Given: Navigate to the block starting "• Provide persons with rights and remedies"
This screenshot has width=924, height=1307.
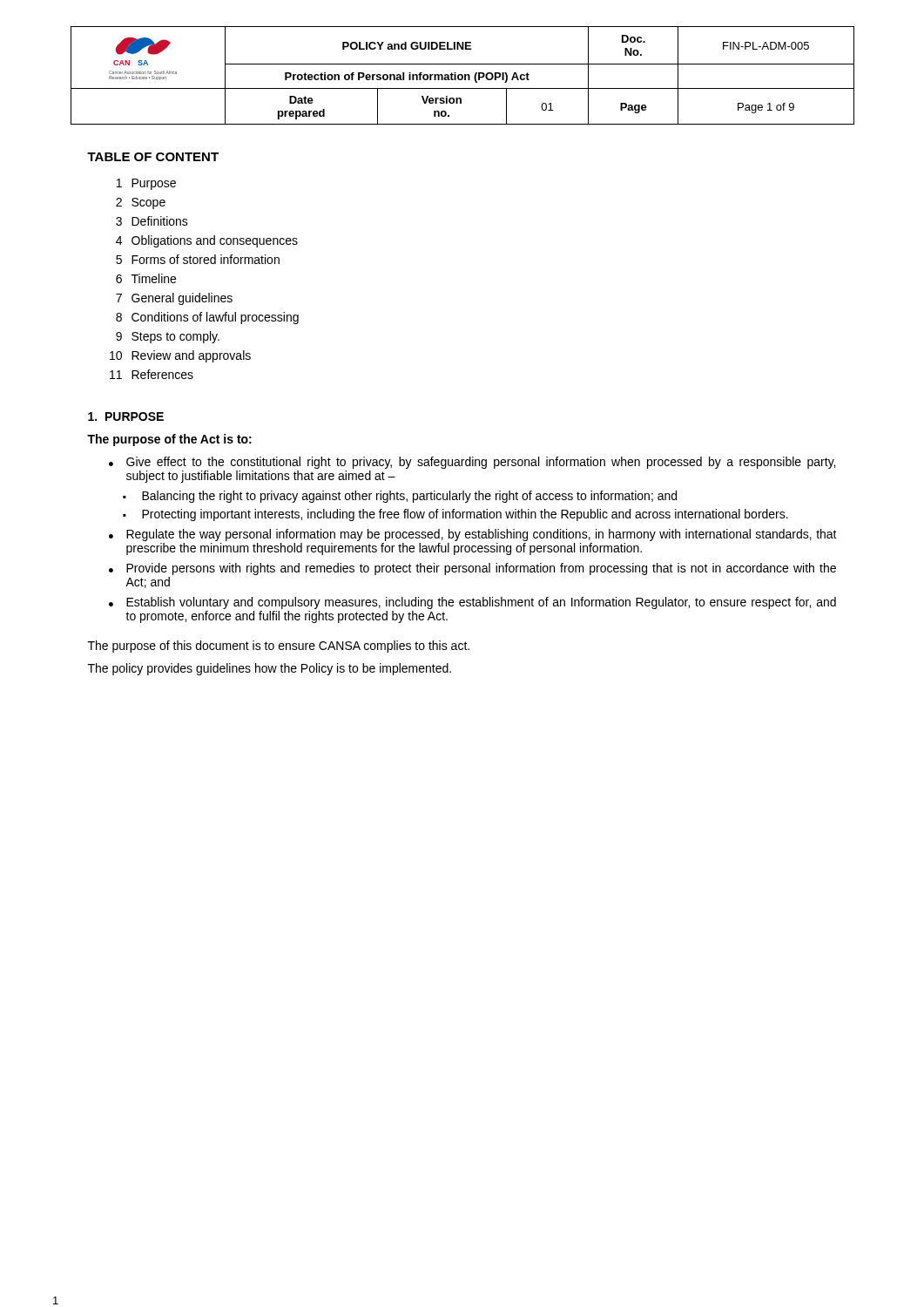Looking at the screenshot, I should tap(470, 575).
